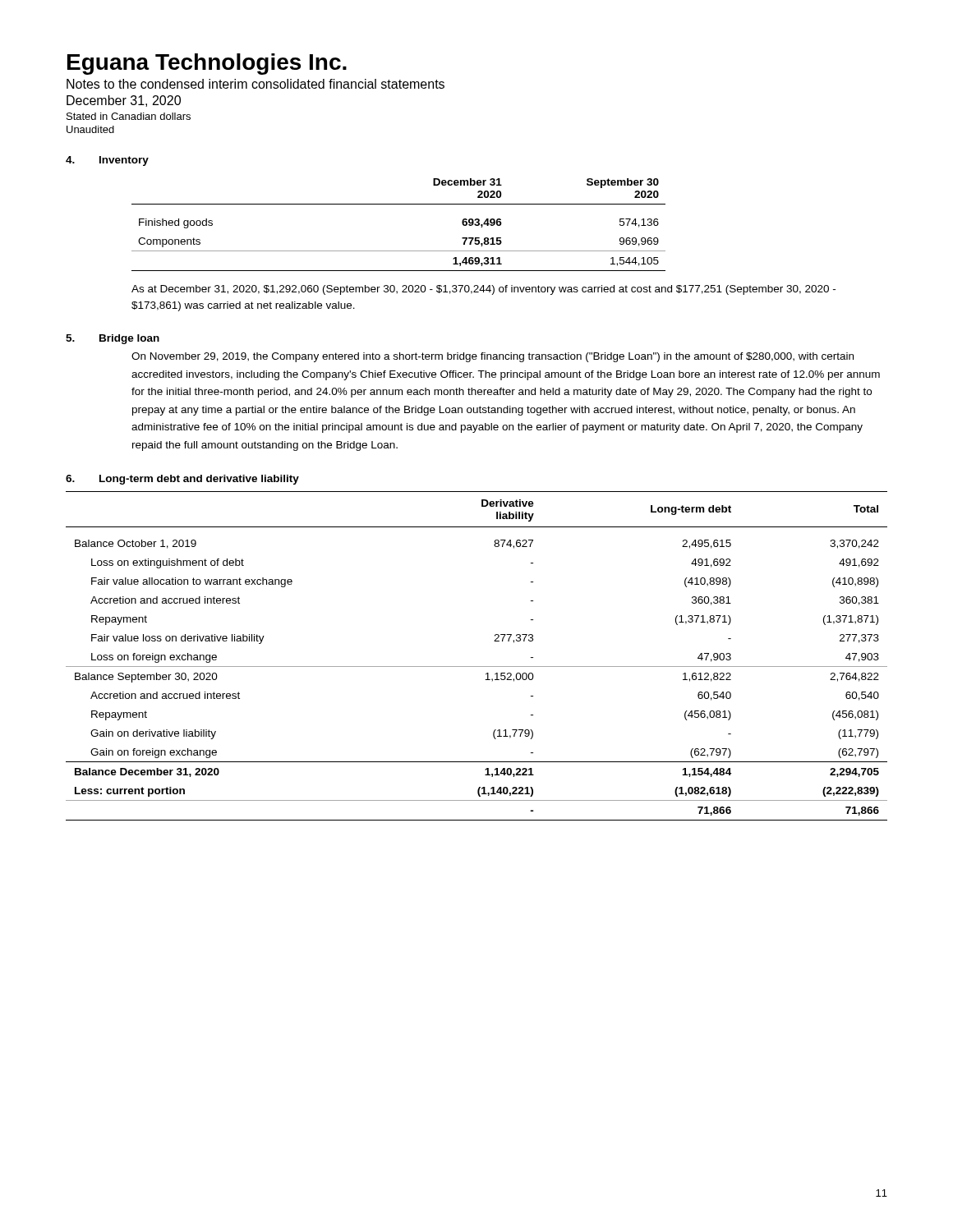Select the text starting "As at December"
Screen dimensions: 1232x953
(484, 297)
